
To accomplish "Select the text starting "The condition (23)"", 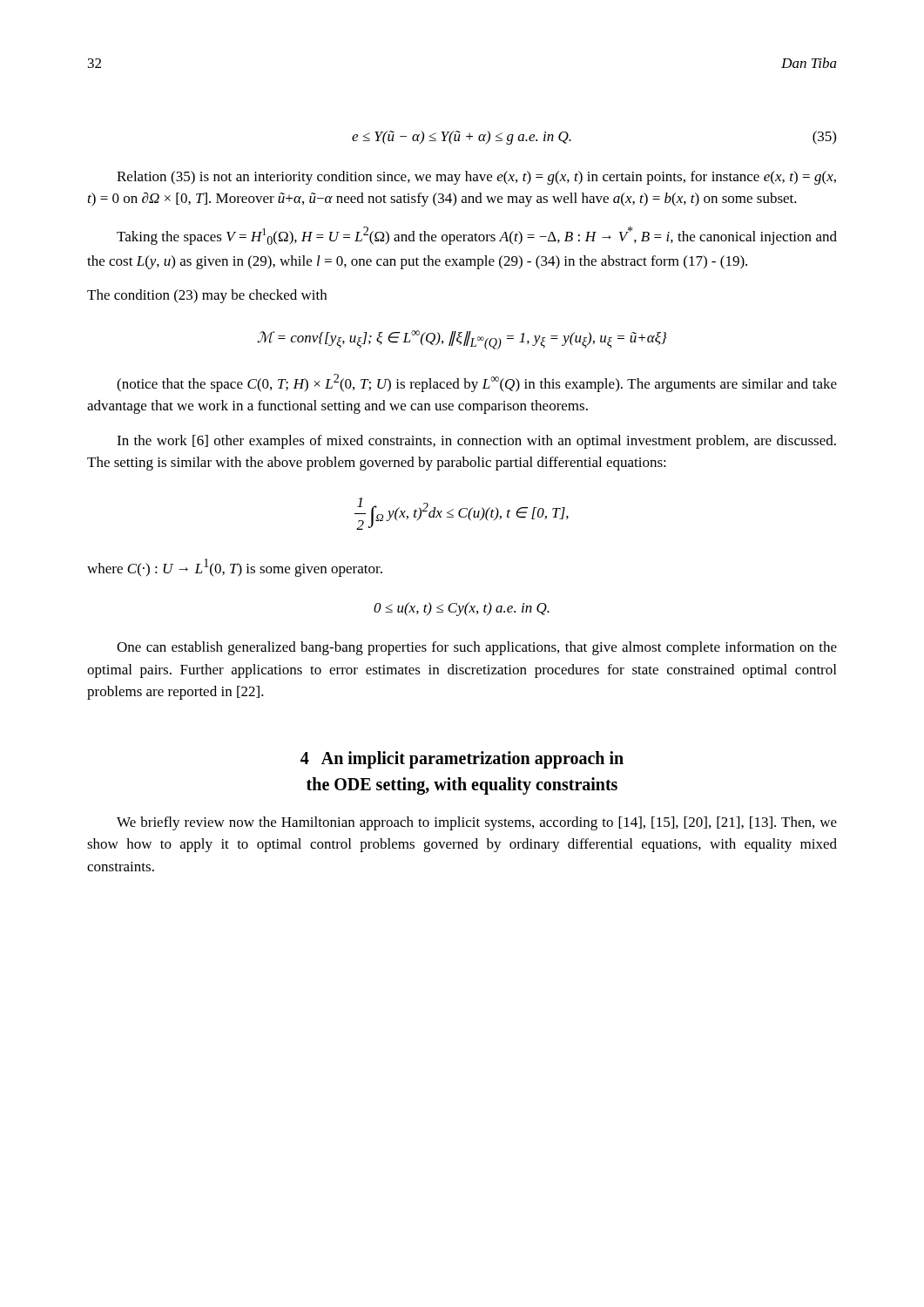I will point(207,296).
